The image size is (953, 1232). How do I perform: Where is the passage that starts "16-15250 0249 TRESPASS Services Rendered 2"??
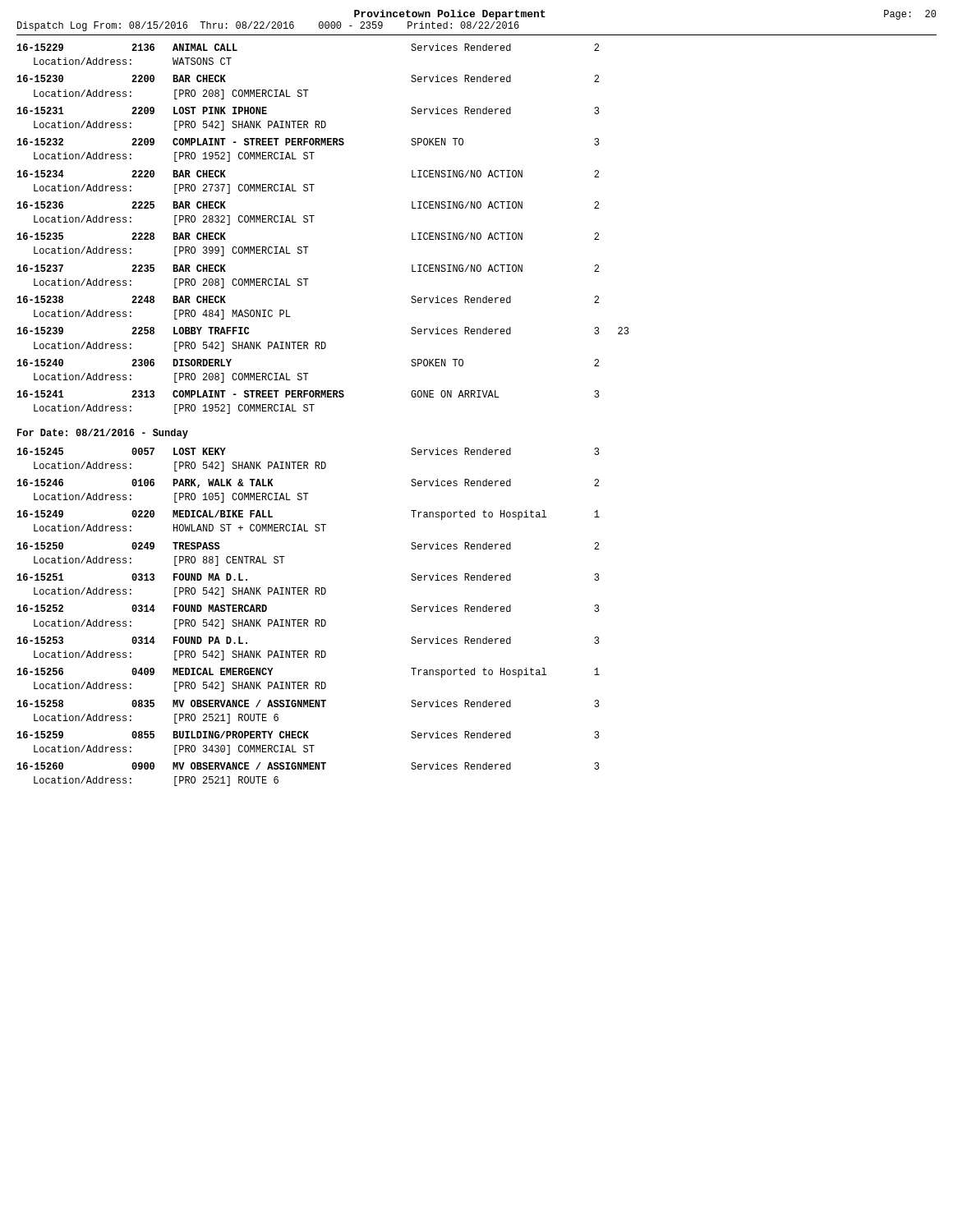476,554
